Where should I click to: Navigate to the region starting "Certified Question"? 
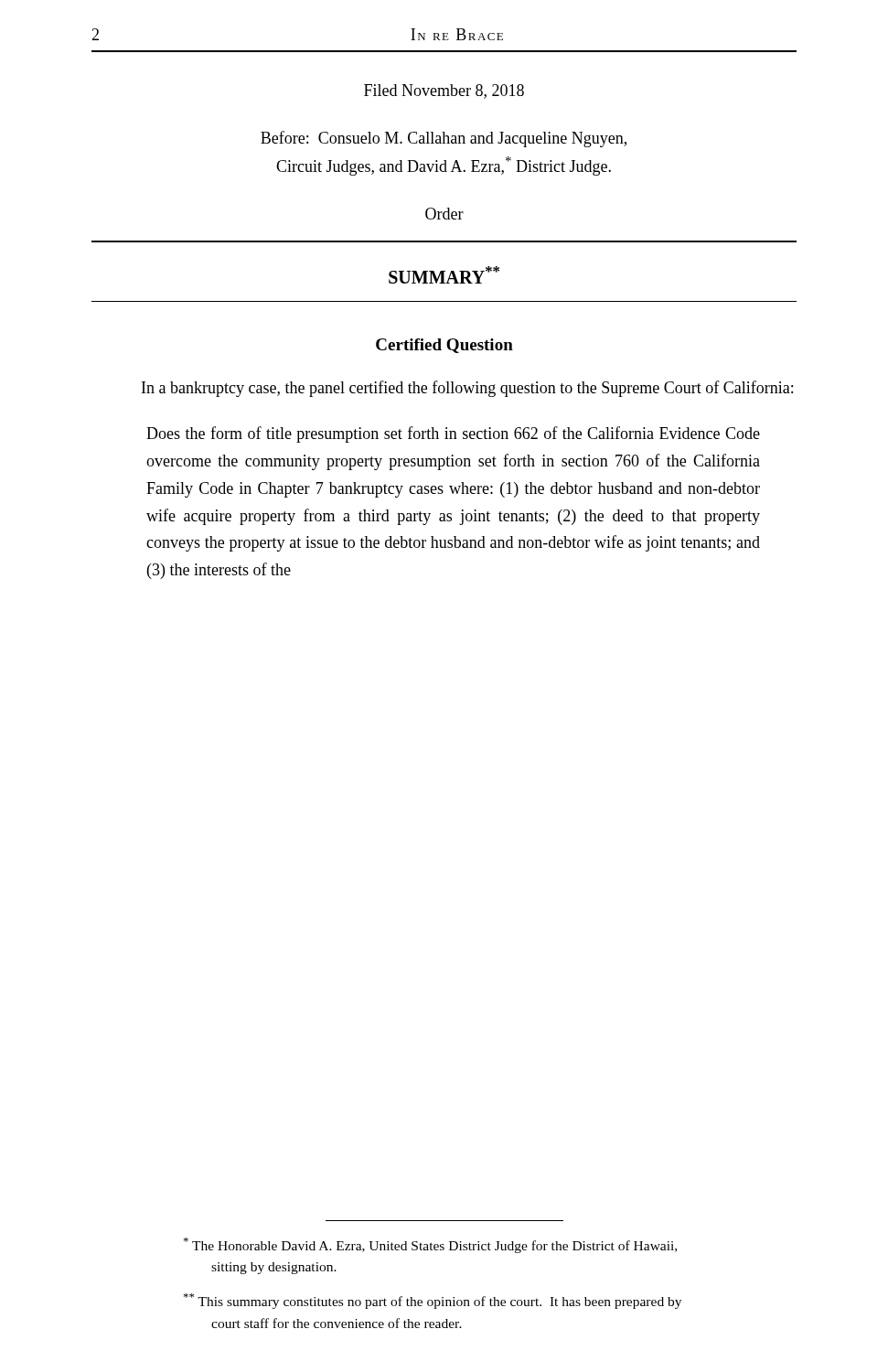coord(444,344)
